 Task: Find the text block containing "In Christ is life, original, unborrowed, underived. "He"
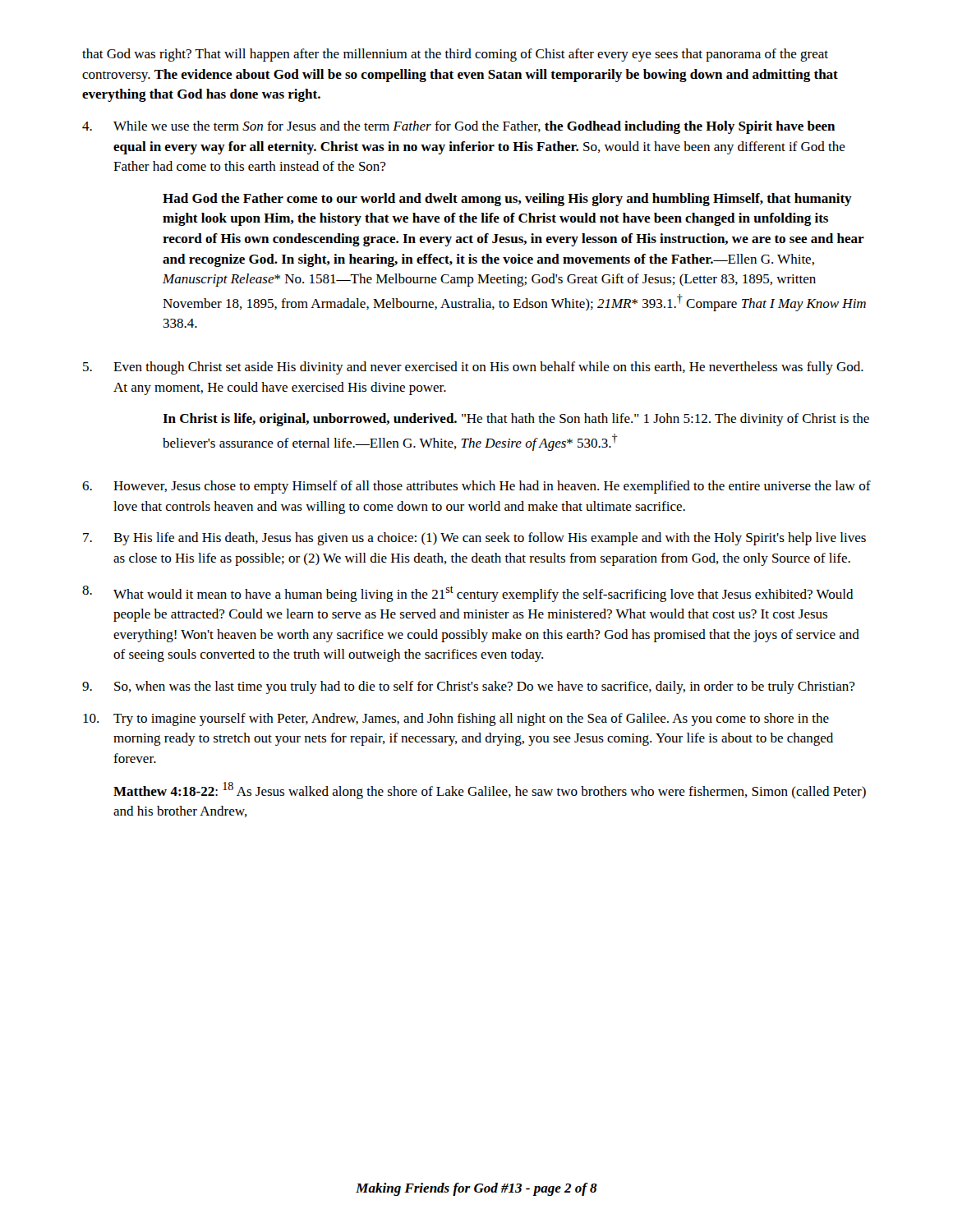(516, 431)
